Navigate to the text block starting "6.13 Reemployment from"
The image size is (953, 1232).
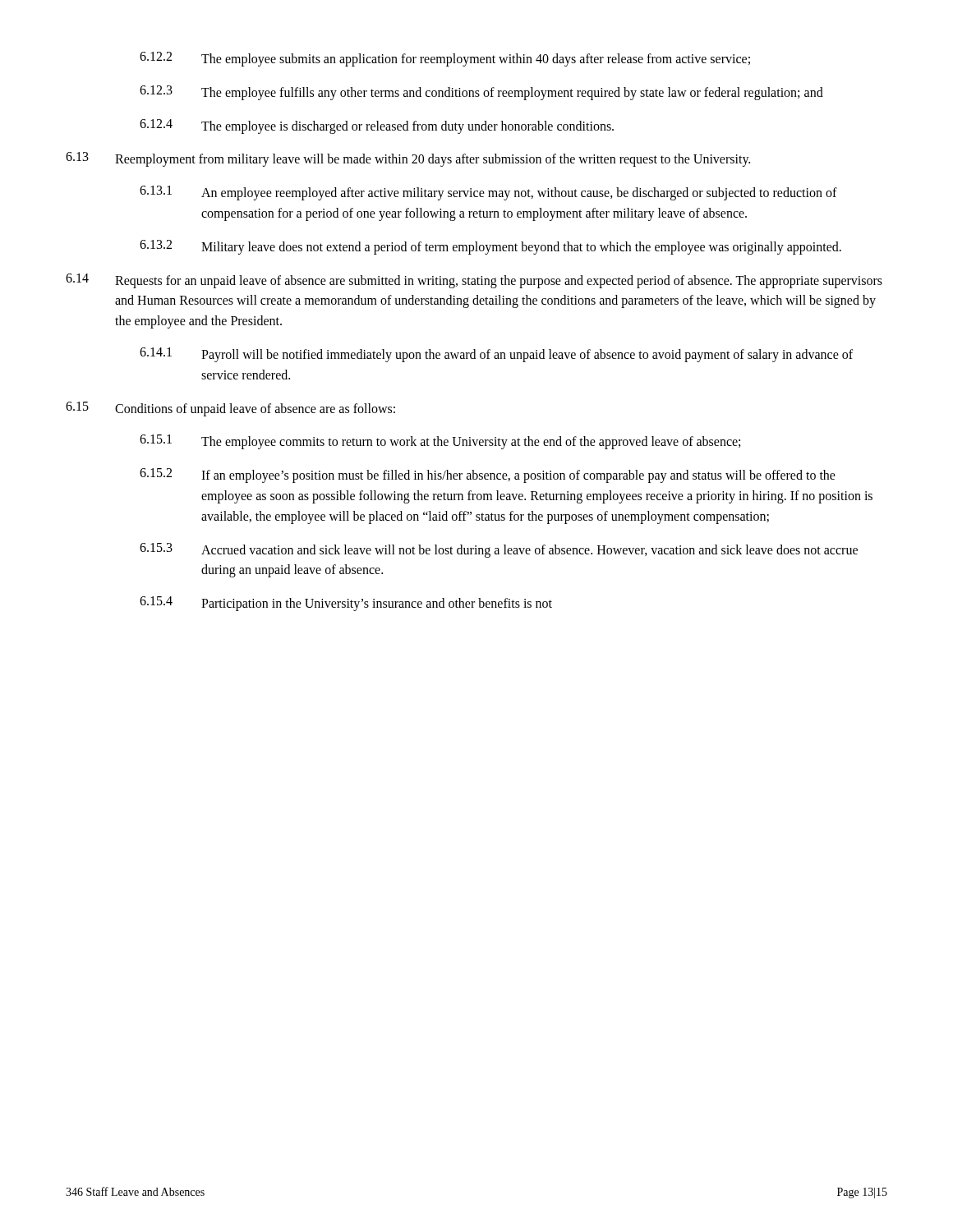pos(476,160)
